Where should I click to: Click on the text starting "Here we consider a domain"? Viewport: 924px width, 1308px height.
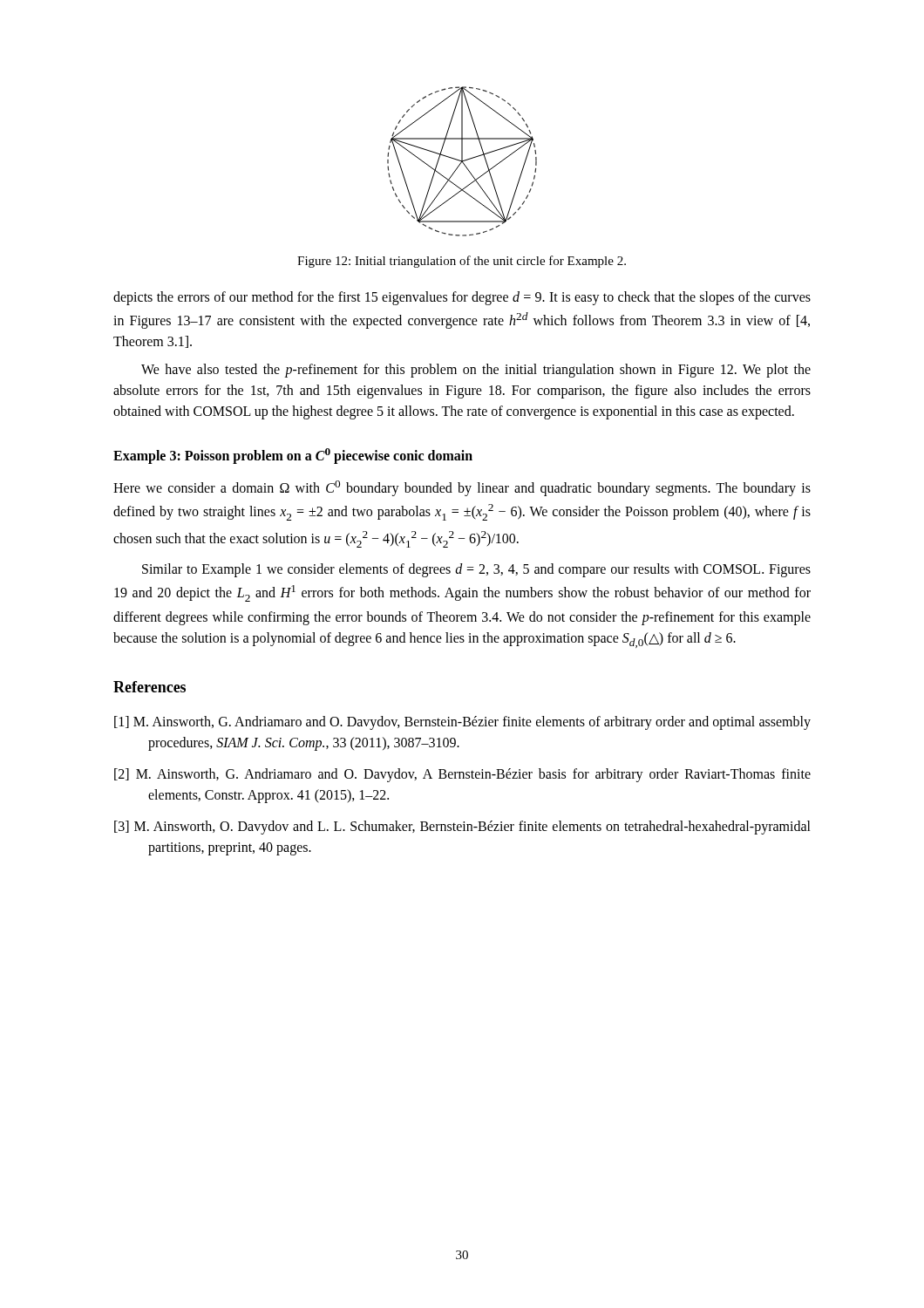point(462,513)
